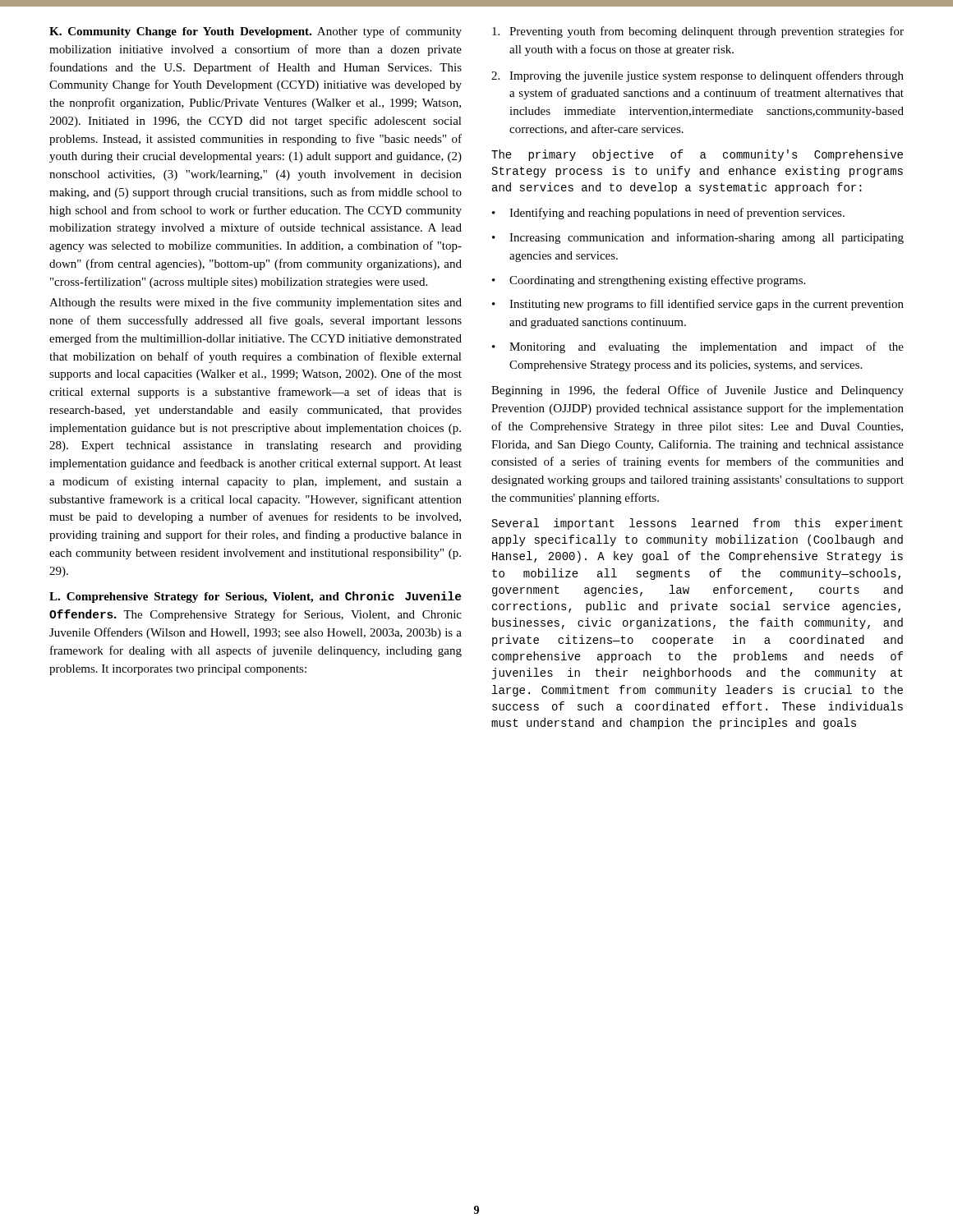Point to the region starting "The primary objective of a"
The image size is (953, 1232).
(x=698, y=172)
